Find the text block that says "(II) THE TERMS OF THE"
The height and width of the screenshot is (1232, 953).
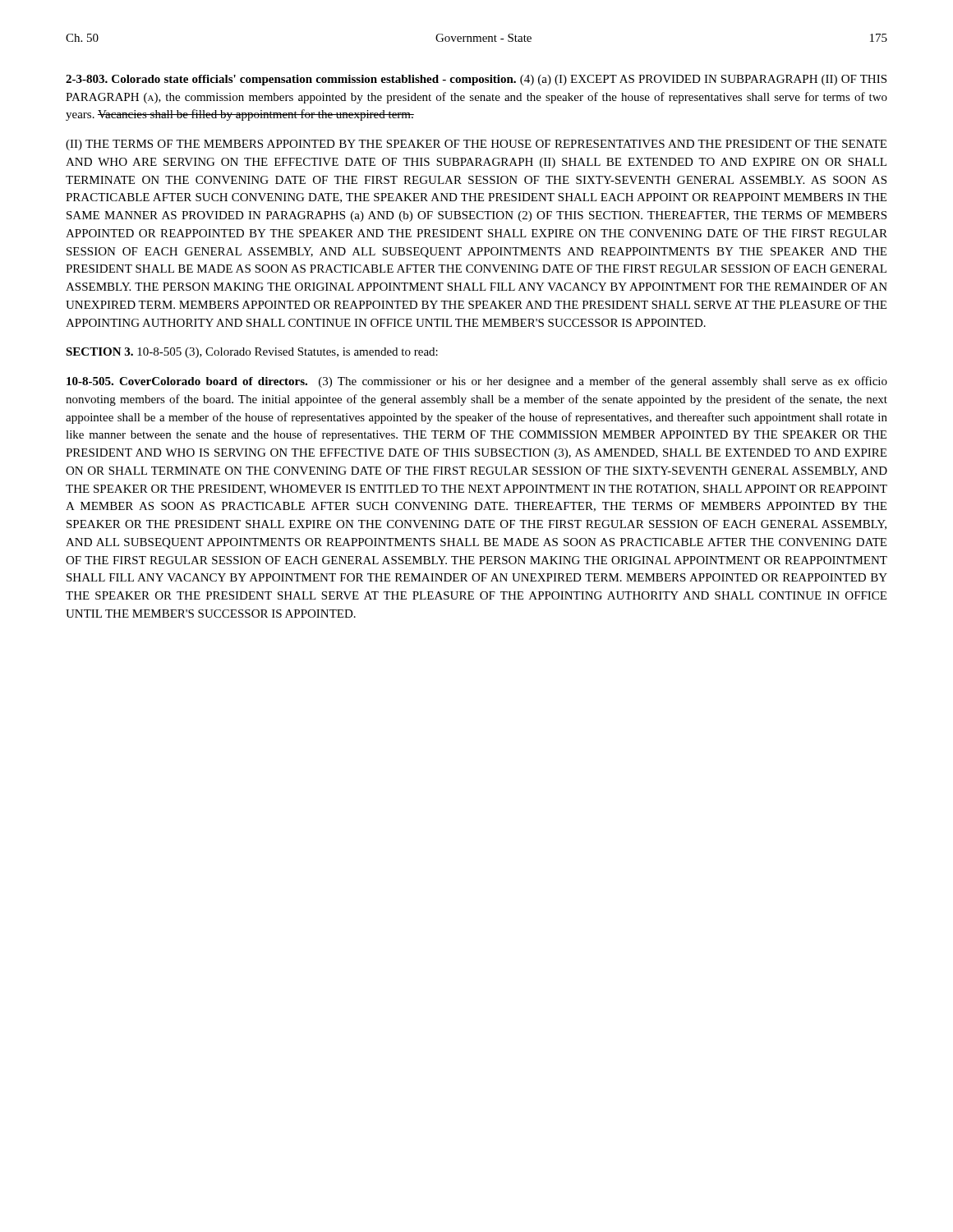point(476,233)
